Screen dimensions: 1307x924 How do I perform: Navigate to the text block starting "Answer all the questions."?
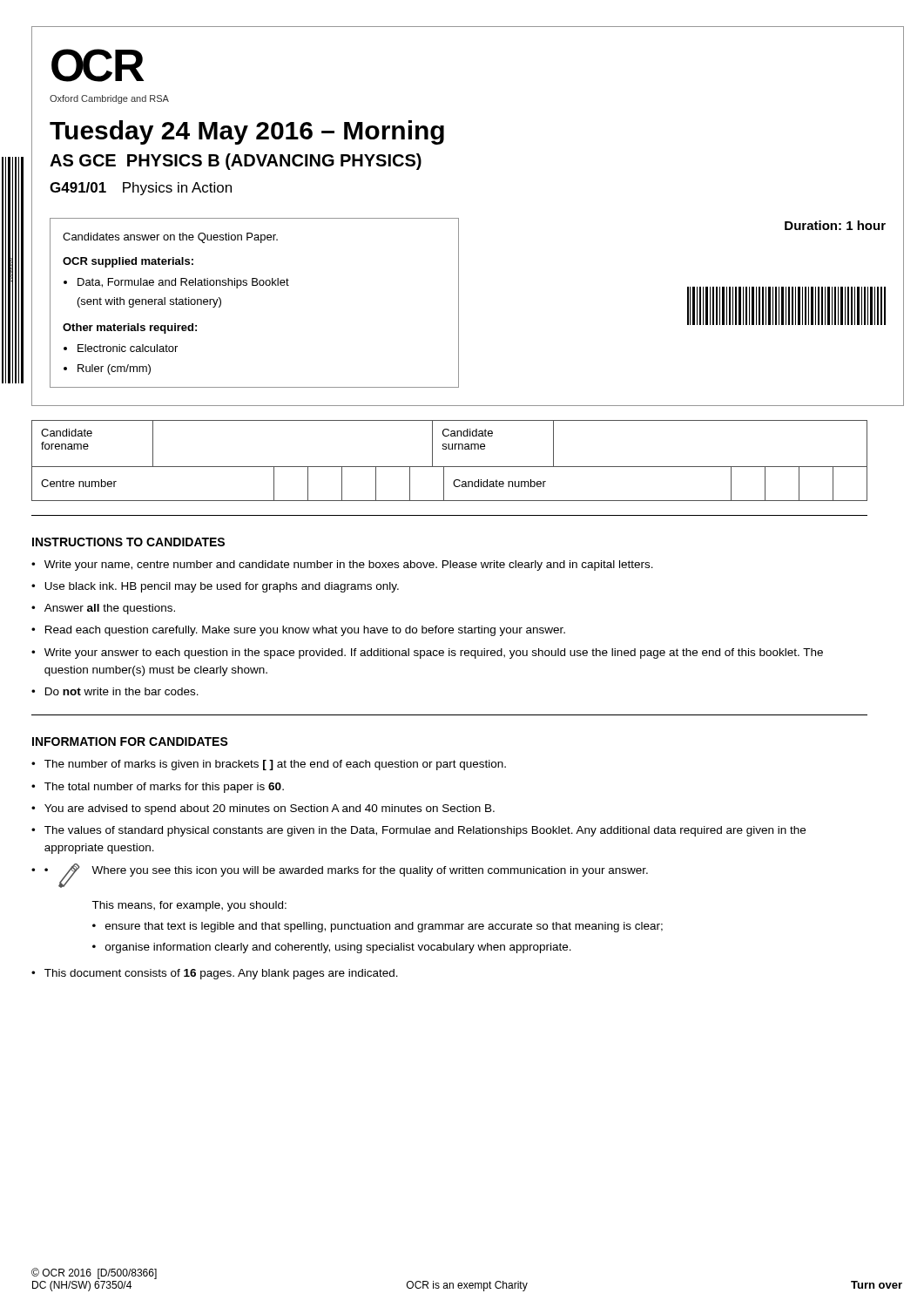click(x=110, y=609)
